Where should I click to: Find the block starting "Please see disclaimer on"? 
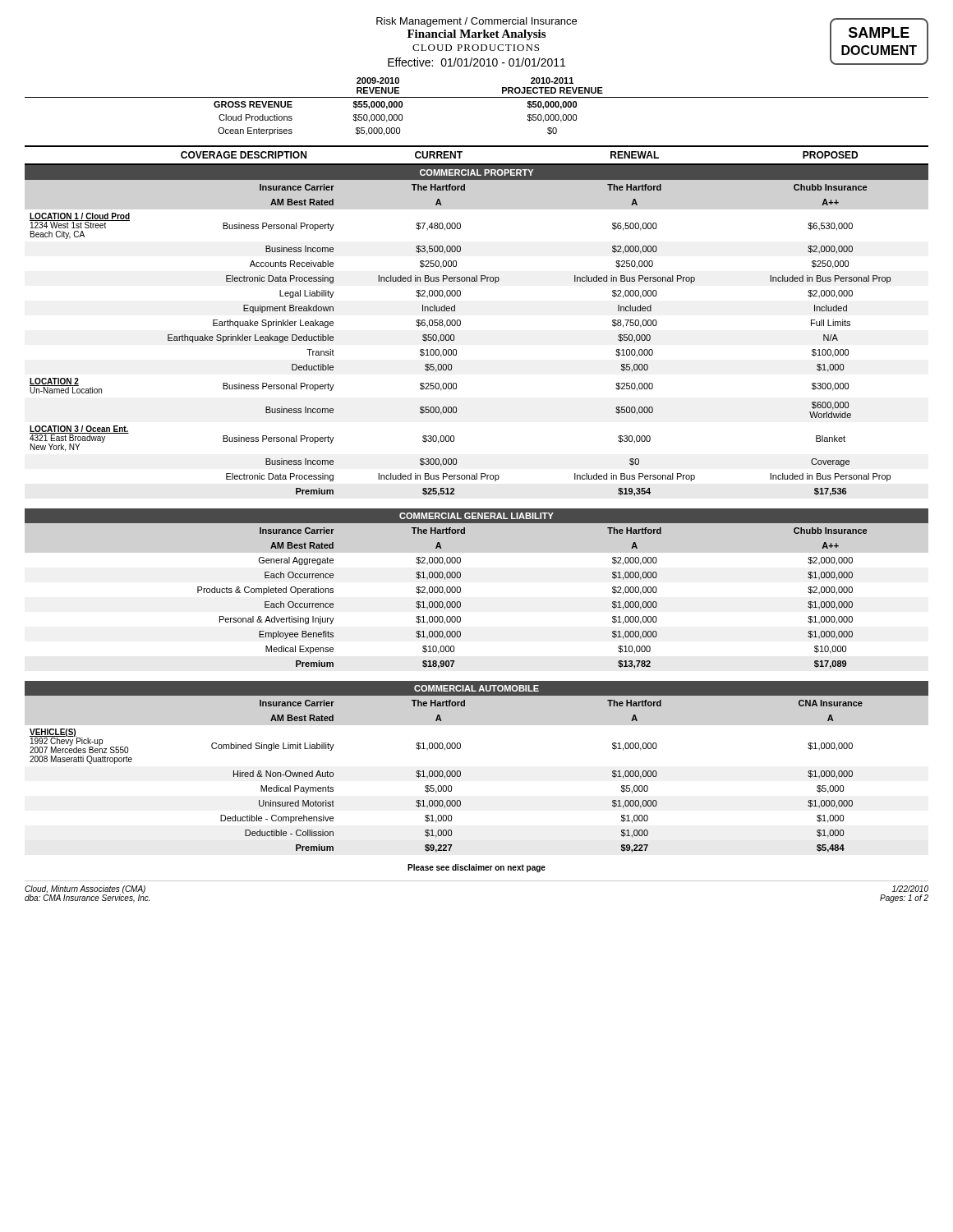(476, 868)
